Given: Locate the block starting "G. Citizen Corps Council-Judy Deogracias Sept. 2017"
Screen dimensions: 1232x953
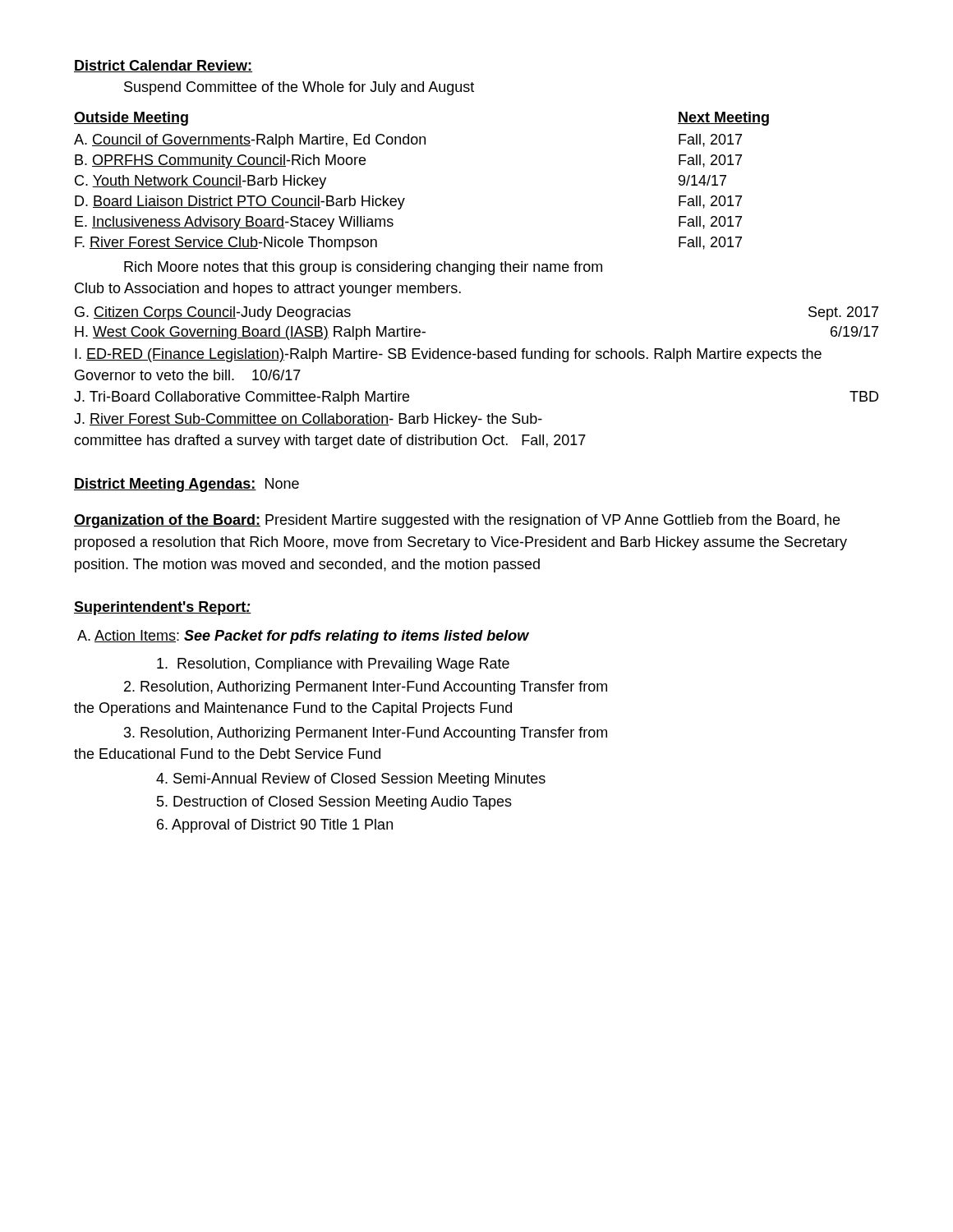Looking at the screenshot, I should (x=203, y=313).
